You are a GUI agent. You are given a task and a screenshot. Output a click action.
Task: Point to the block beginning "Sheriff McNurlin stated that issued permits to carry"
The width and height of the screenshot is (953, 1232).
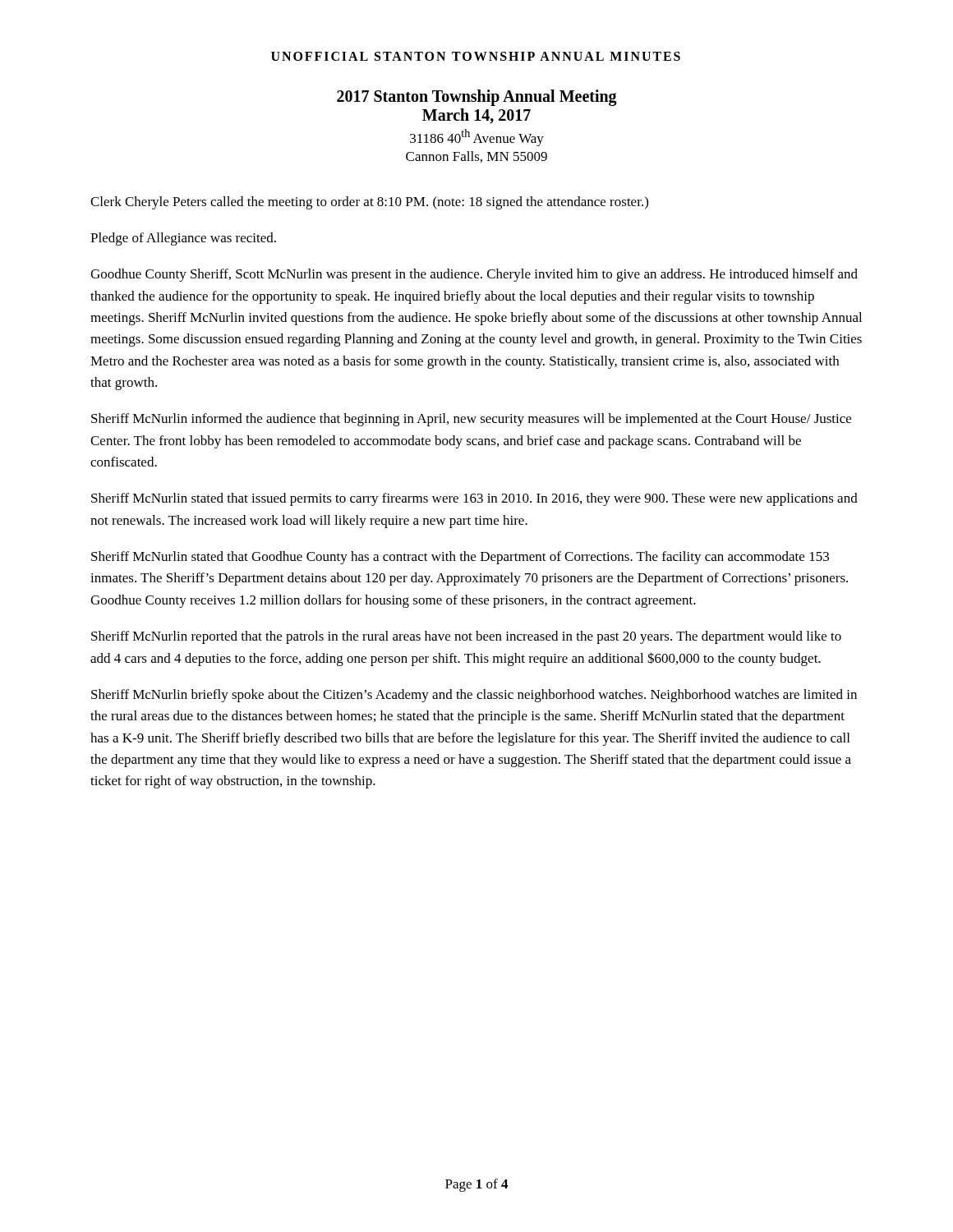474,509
